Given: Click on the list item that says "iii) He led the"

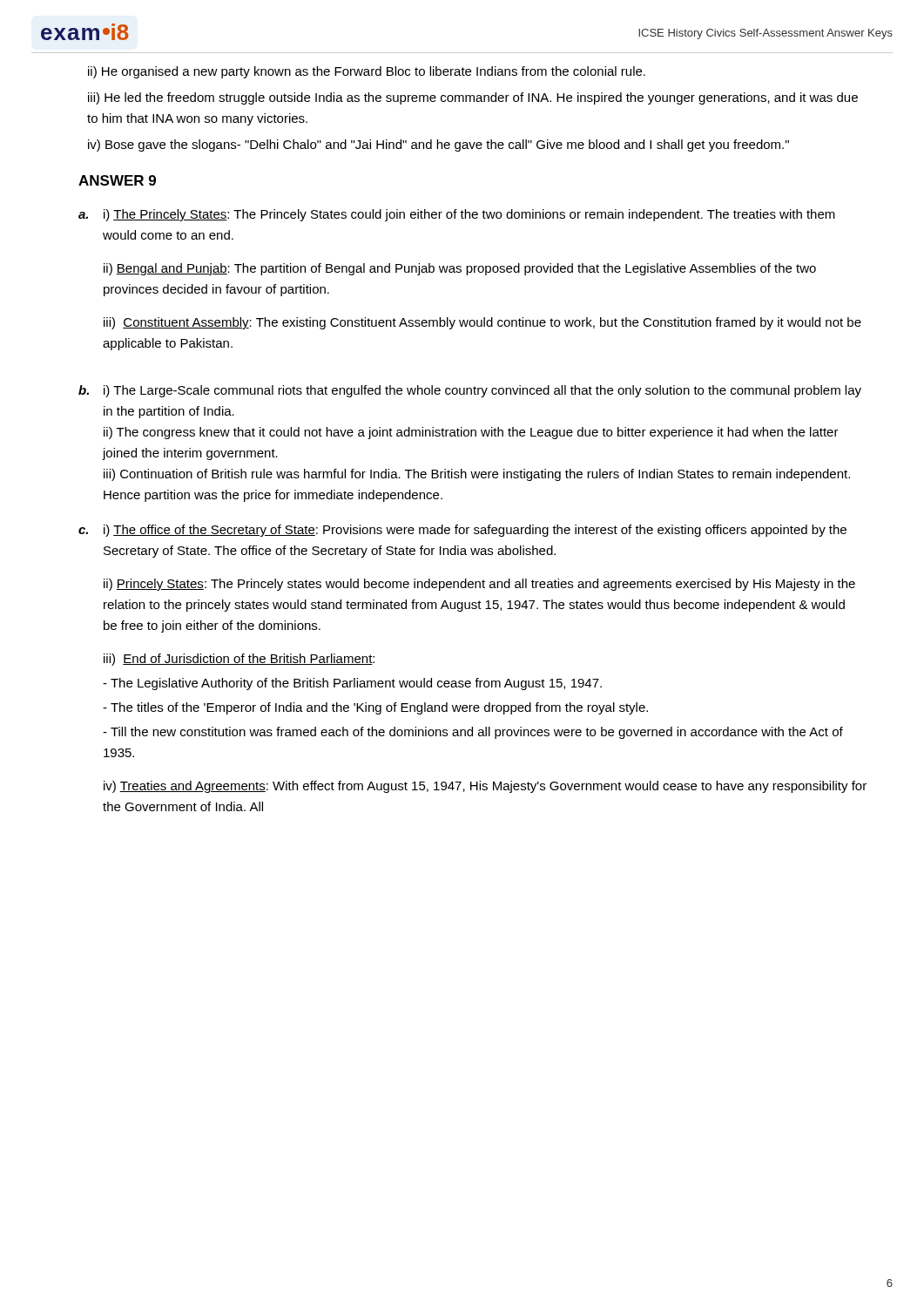Looking at the screenshot, I should [x=473, y=108].
